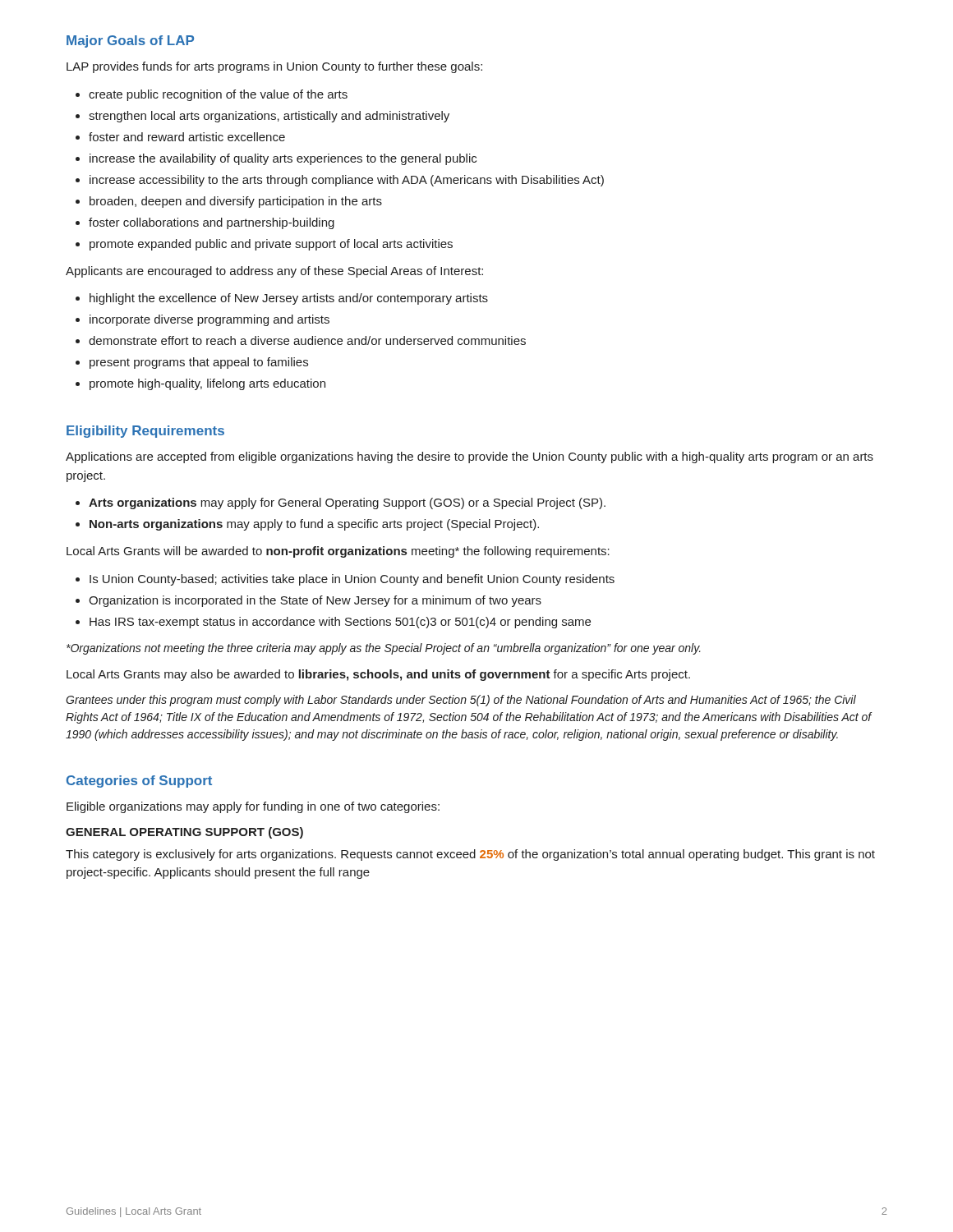Find the block on this page that starts "create public recognition of the"
The image size is (953, 1232).
click(x=218, y=94)
